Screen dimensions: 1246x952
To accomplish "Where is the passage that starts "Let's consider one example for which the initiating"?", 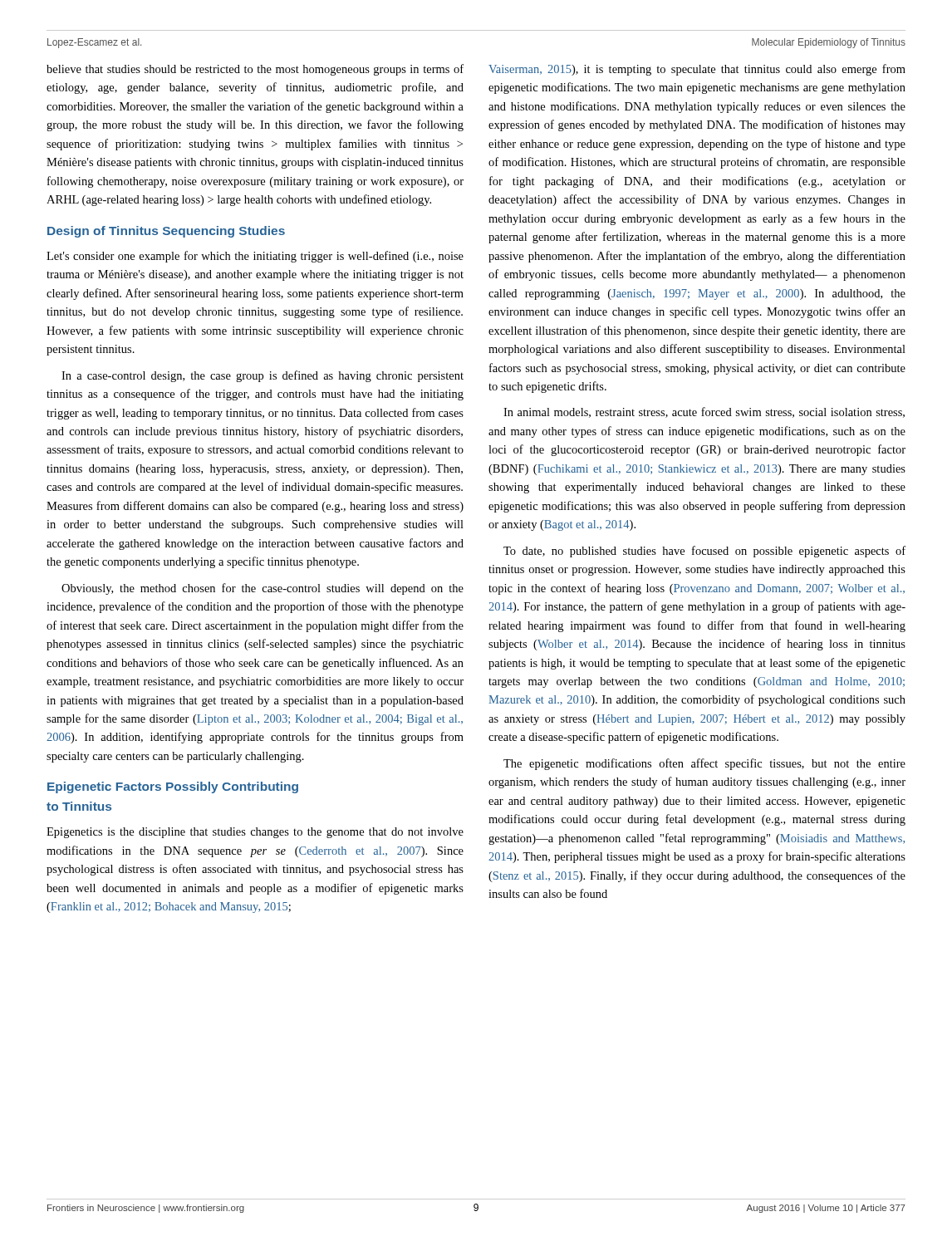I will [255, 506].
